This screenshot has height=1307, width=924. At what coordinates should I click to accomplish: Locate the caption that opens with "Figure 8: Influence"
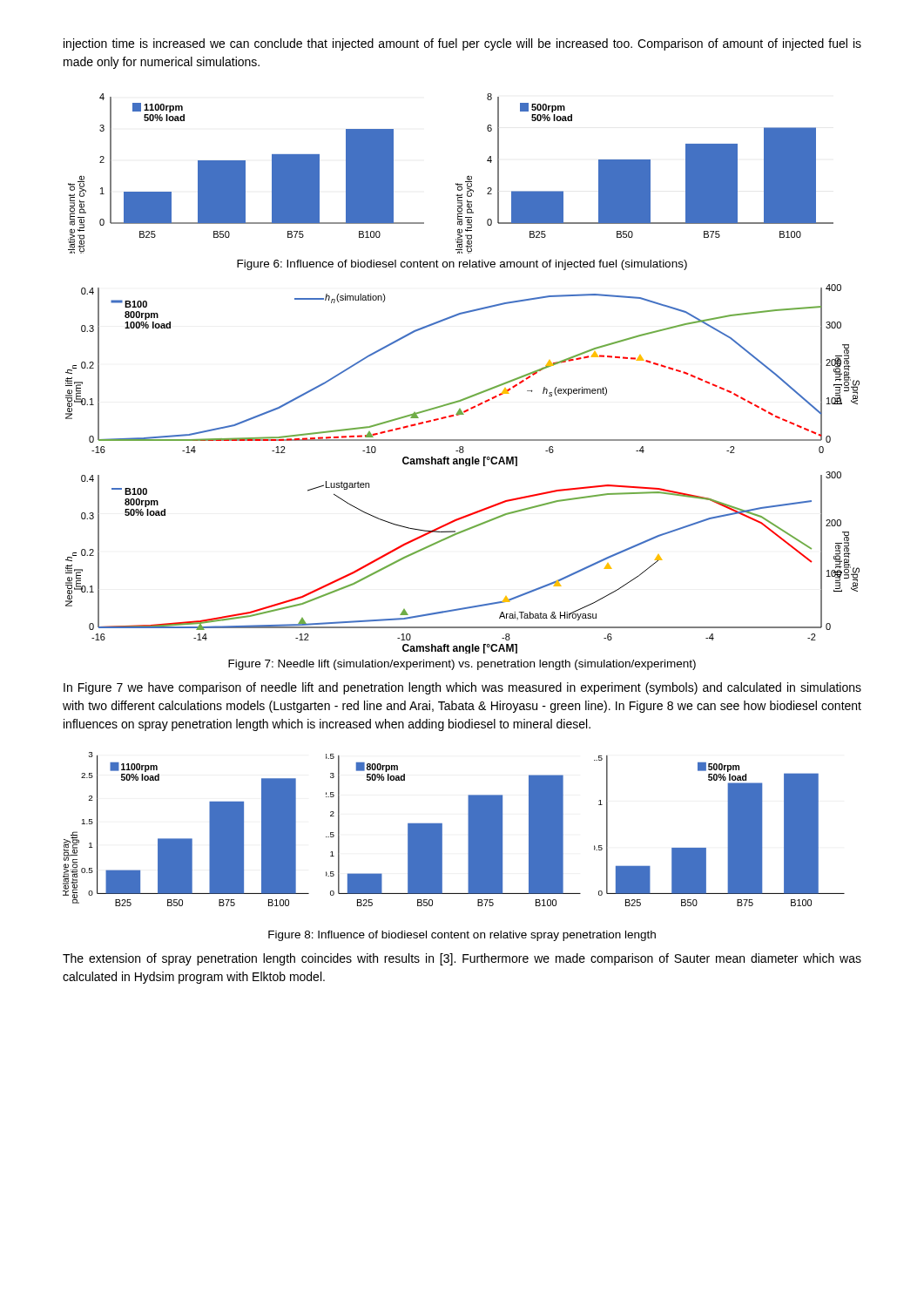(462, 935)
